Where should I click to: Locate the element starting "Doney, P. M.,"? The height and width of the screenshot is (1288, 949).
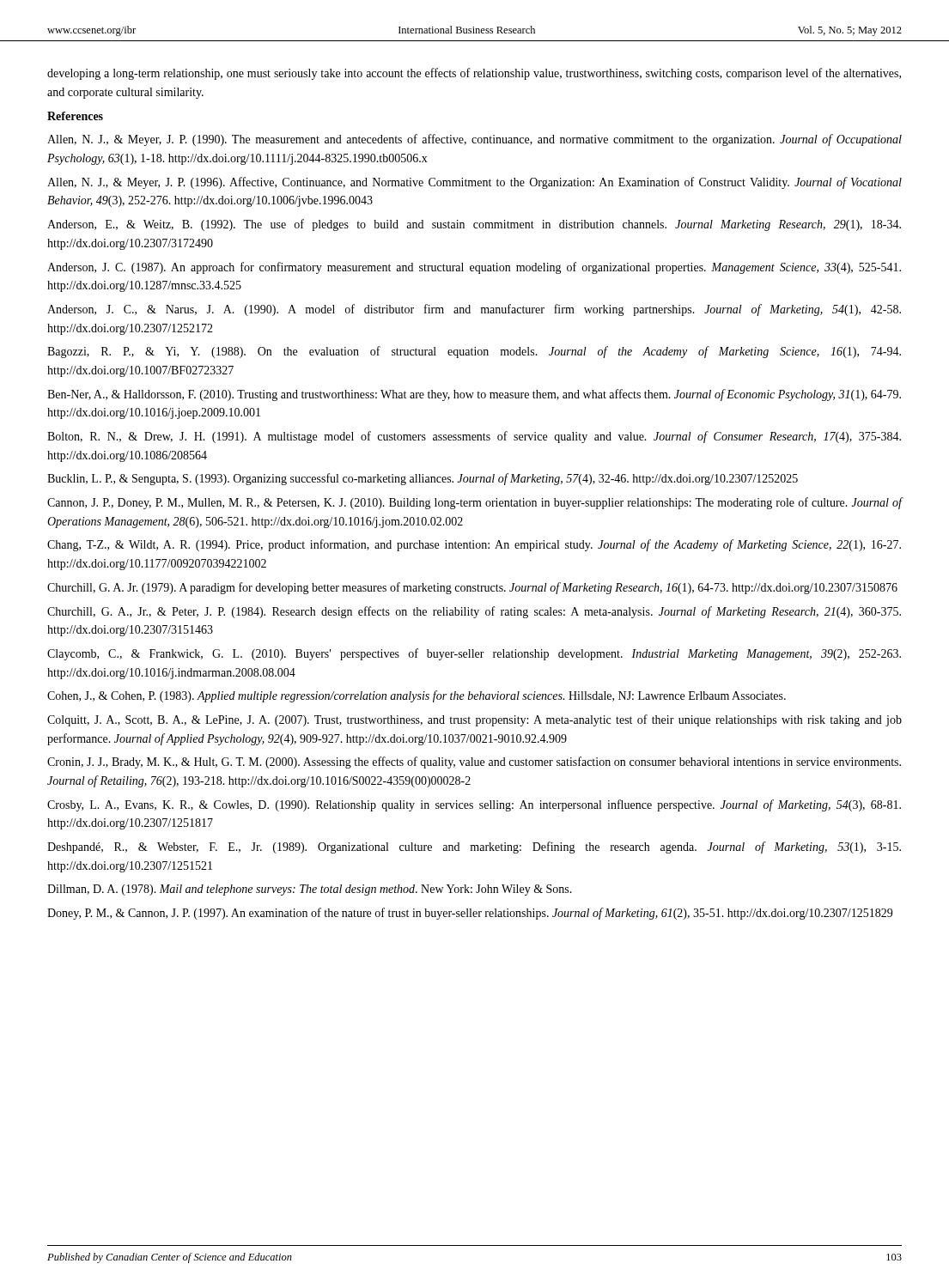point(470,913)
